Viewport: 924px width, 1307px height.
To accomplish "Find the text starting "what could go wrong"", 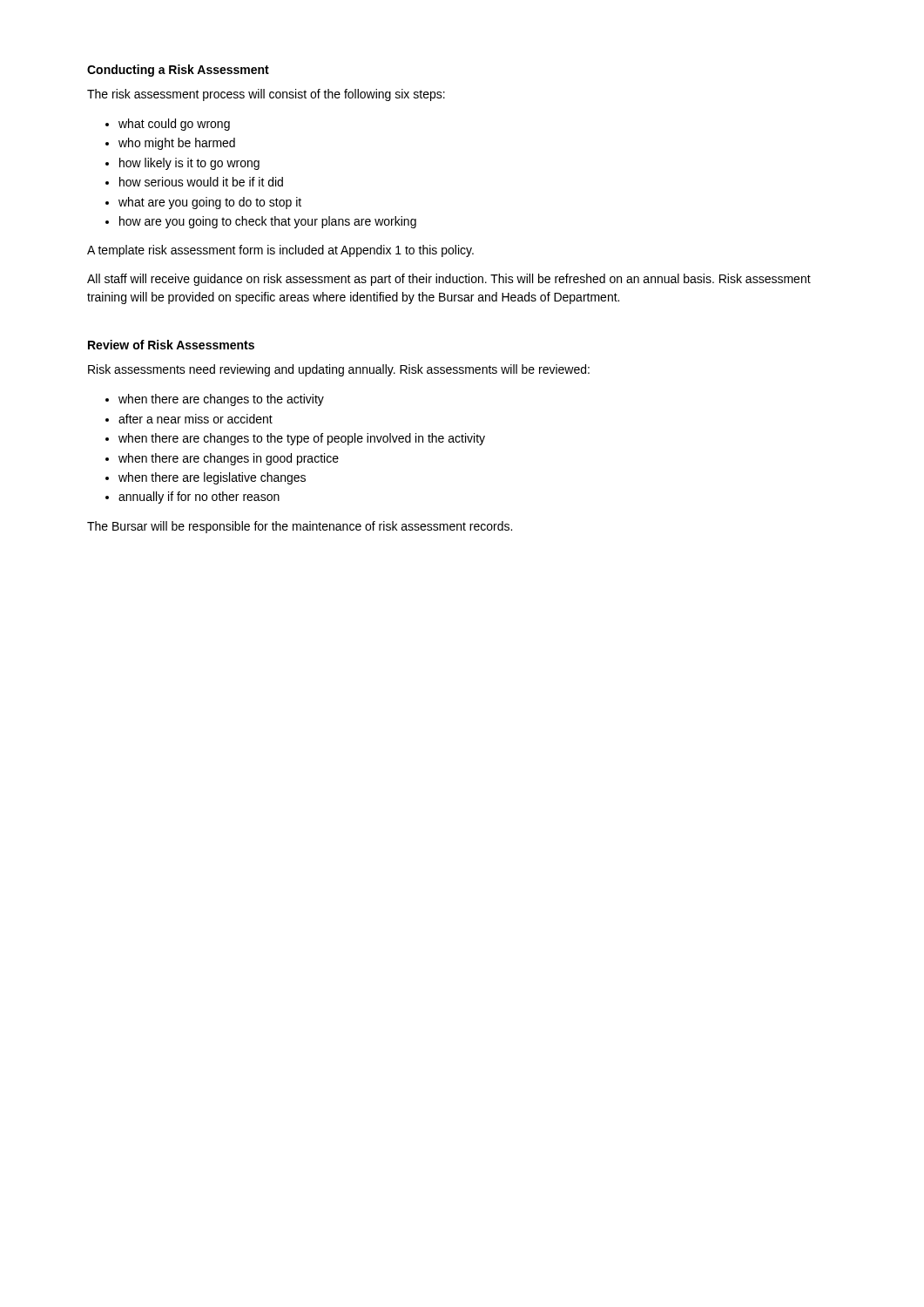I will coord(174,124).
